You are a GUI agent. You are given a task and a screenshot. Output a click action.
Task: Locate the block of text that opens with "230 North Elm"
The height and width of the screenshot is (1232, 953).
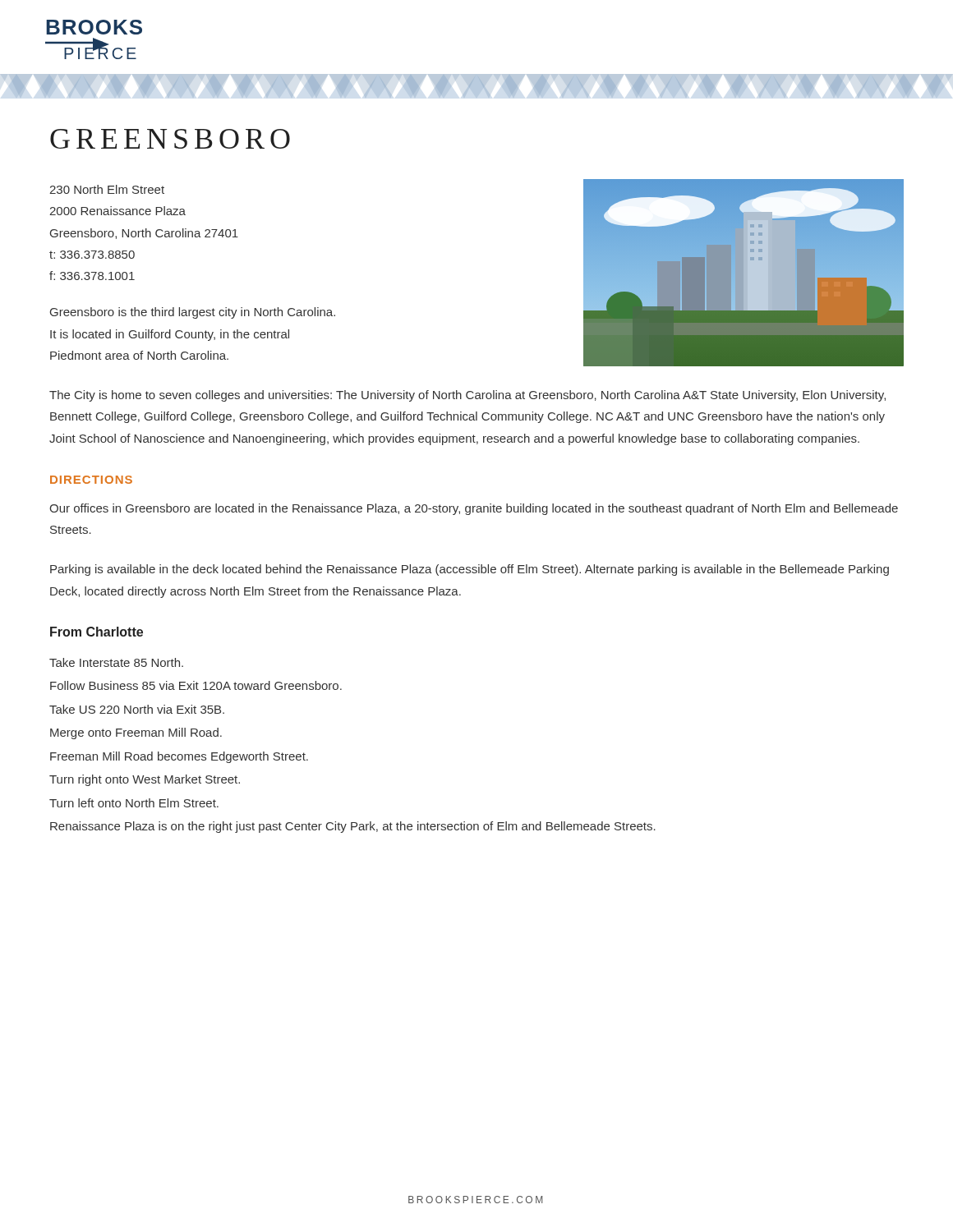pos(144,232)
